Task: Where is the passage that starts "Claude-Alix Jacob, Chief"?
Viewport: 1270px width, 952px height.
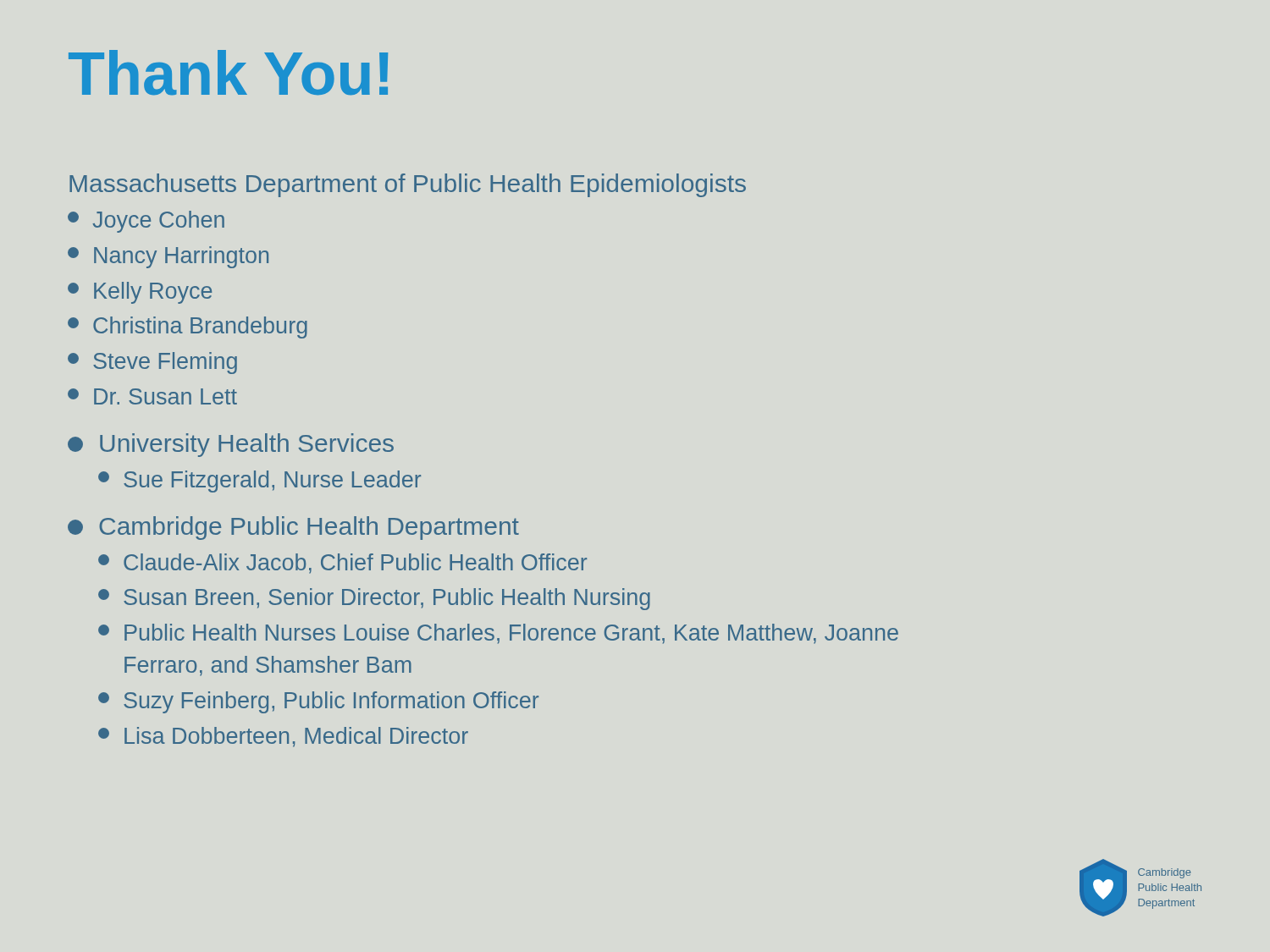Action: coord(355,562)
